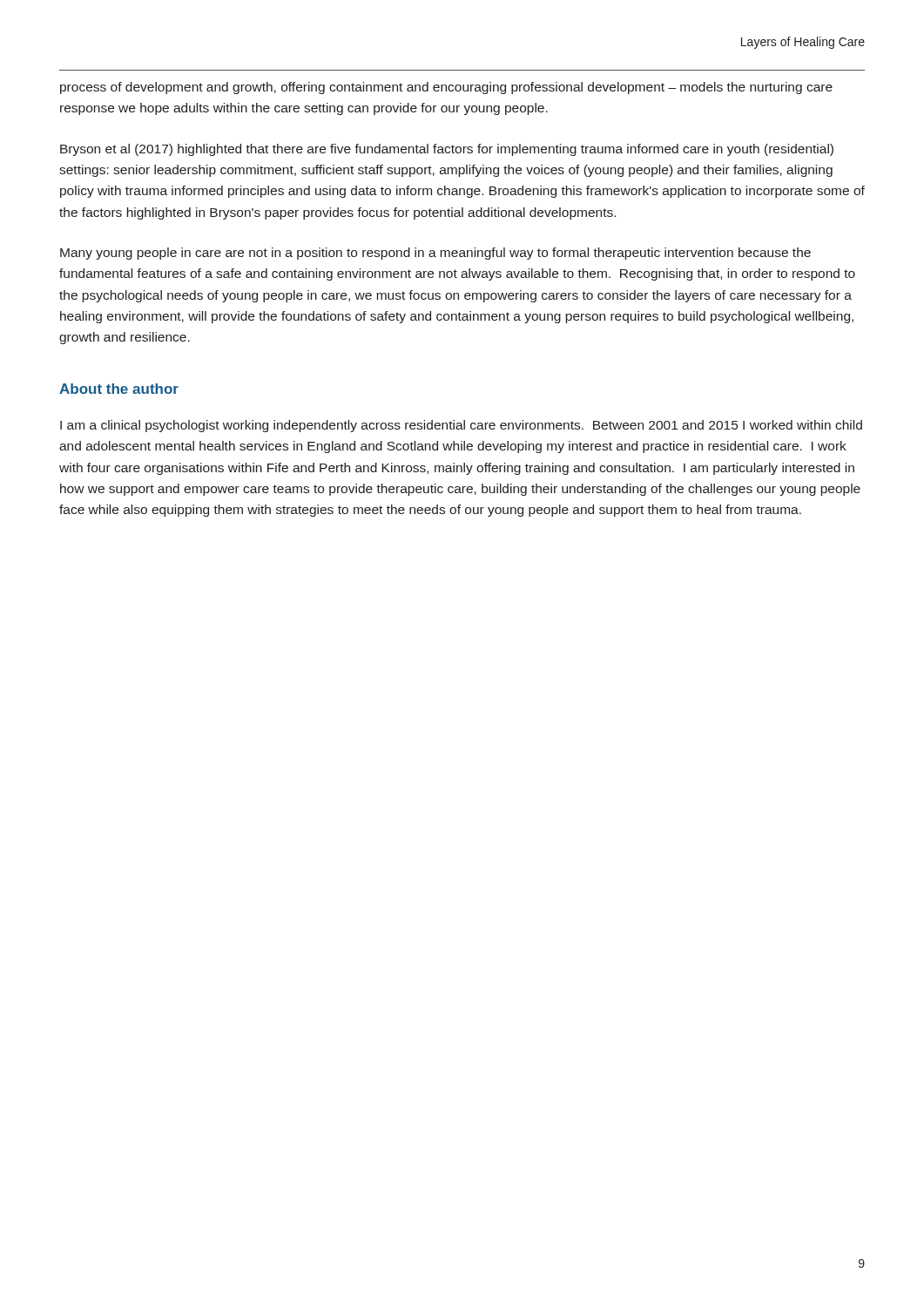Screen dimensions: 1307x924
Task: Find the text block that reads "process of development and growth, offering containment and"
Action: 446,97
